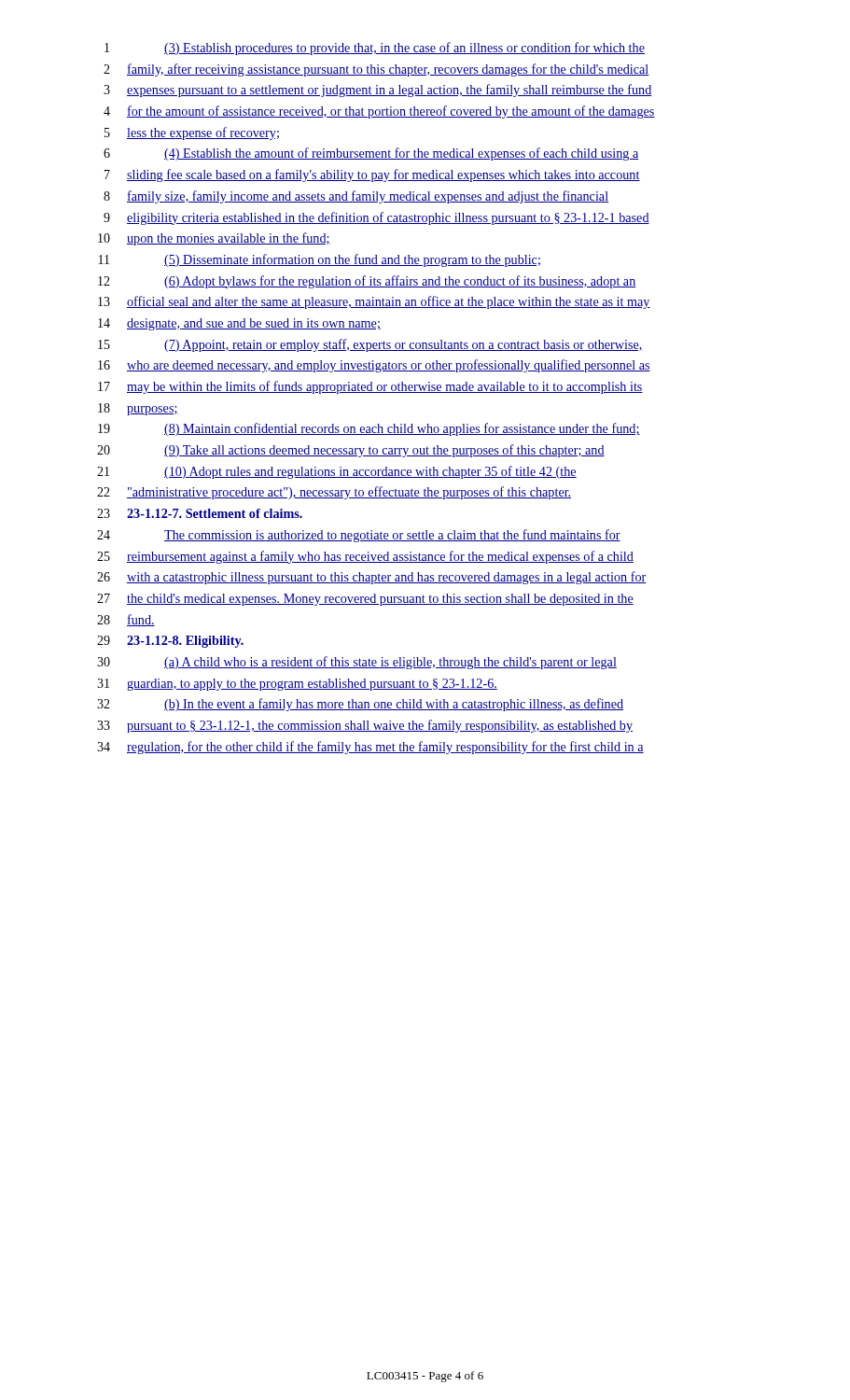Point to the block beginning "1 (3) Establish procedures to provide"
The height and width of the screenshot is (1400, 850).
pos(439,90)
